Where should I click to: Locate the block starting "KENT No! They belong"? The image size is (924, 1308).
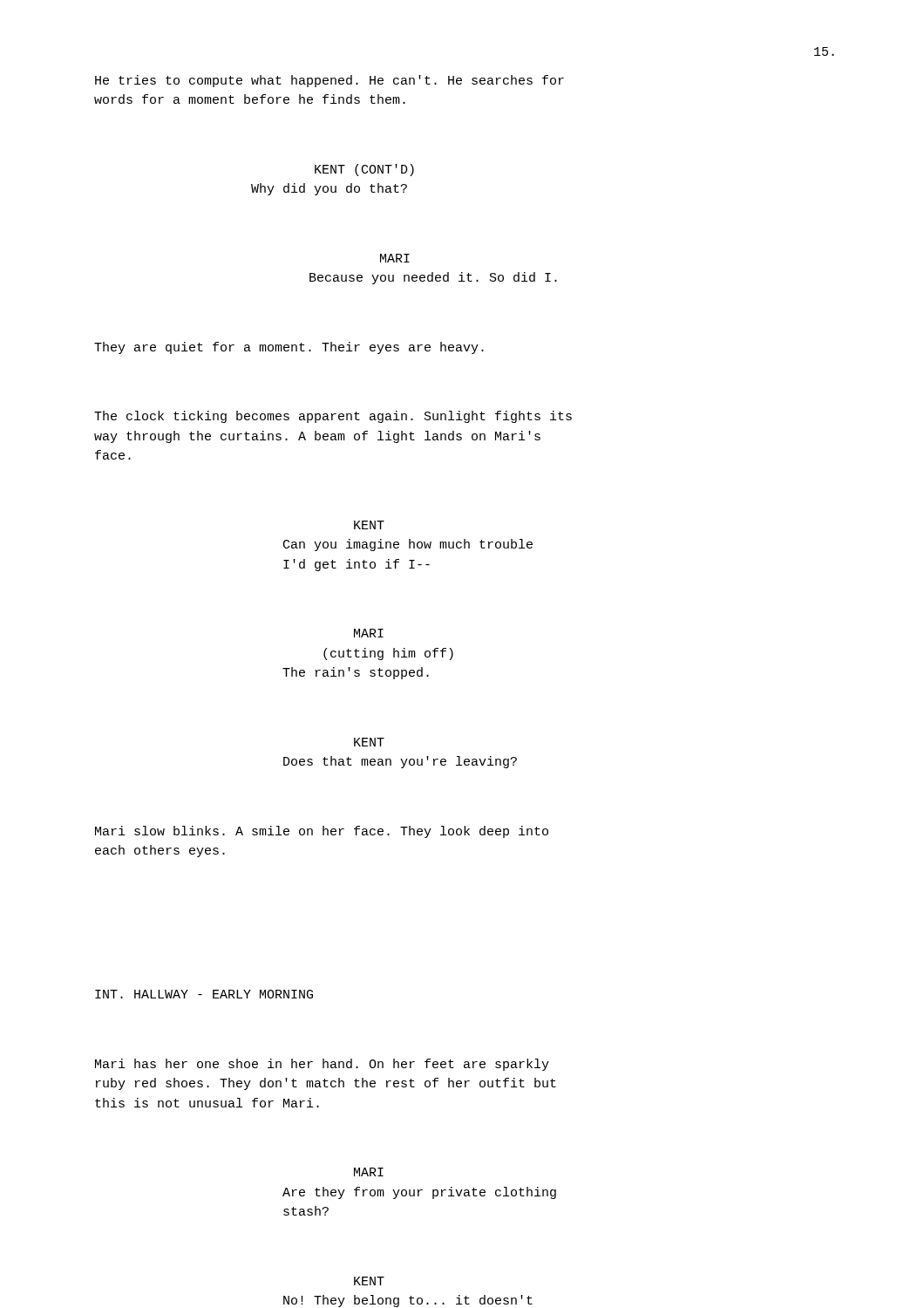[392, 1291]
